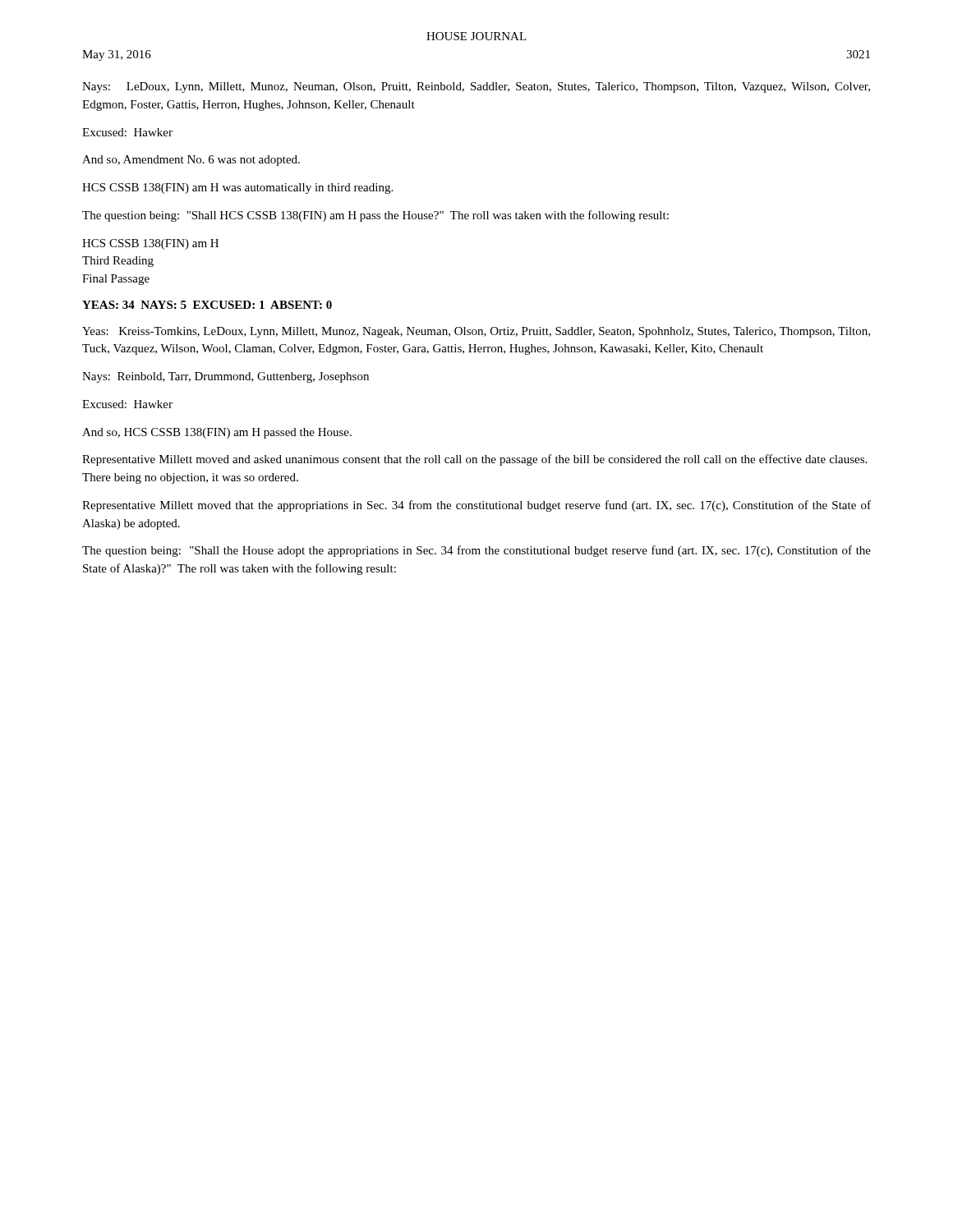Click the passage that begins "Yeas: Kreiss-Tomkins, LeDoux, Lynn, Millett, Munoz, Nageak, Neuman,"
The width and height of the screenshot is (953, 1232).
click(476, 340)
